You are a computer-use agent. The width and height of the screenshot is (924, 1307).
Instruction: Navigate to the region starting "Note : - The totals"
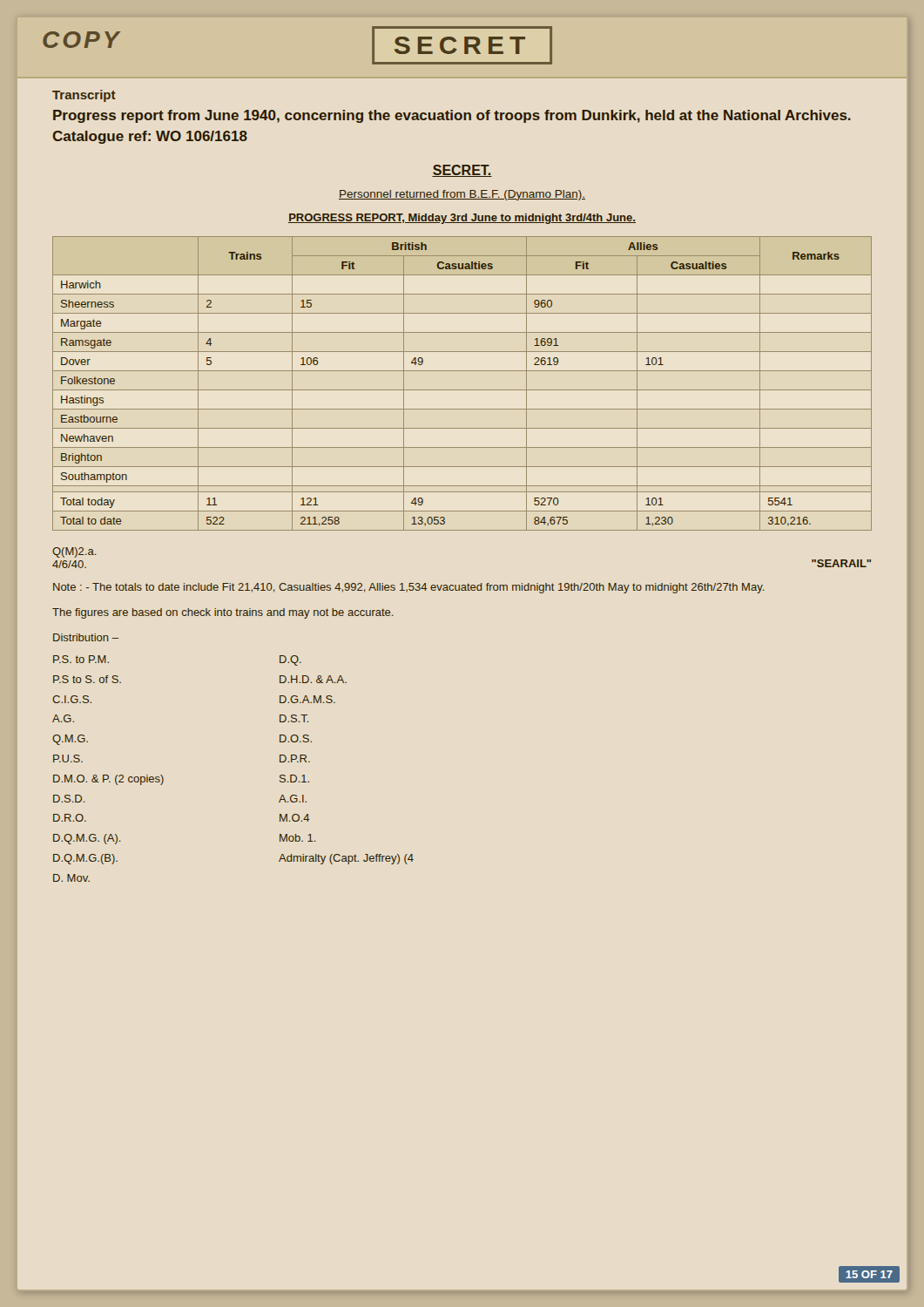point(409,586)
